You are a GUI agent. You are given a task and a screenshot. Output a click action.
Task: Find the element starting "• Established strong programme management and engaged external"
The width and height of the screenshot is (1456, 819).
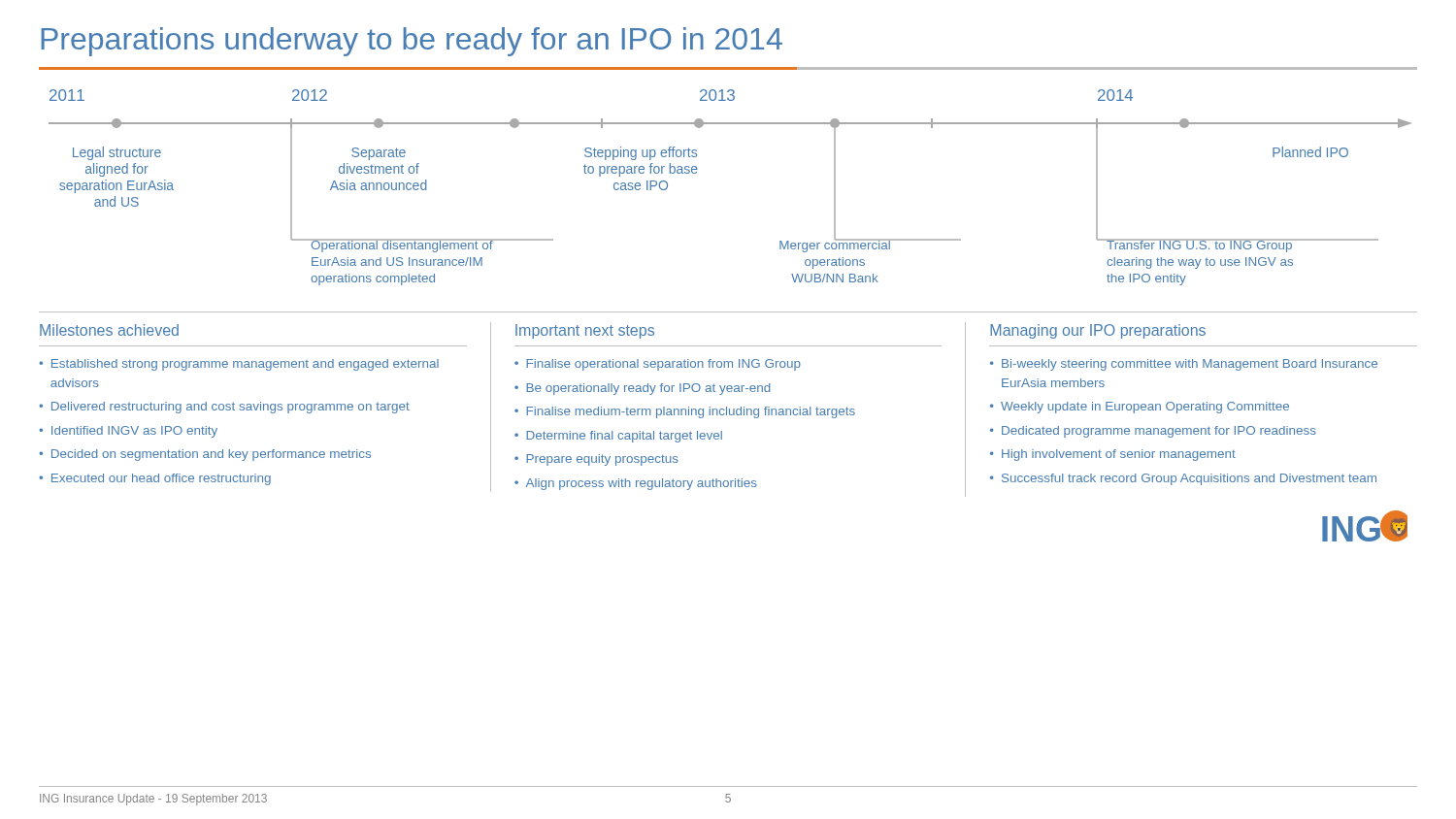click(x=253, y=373)
